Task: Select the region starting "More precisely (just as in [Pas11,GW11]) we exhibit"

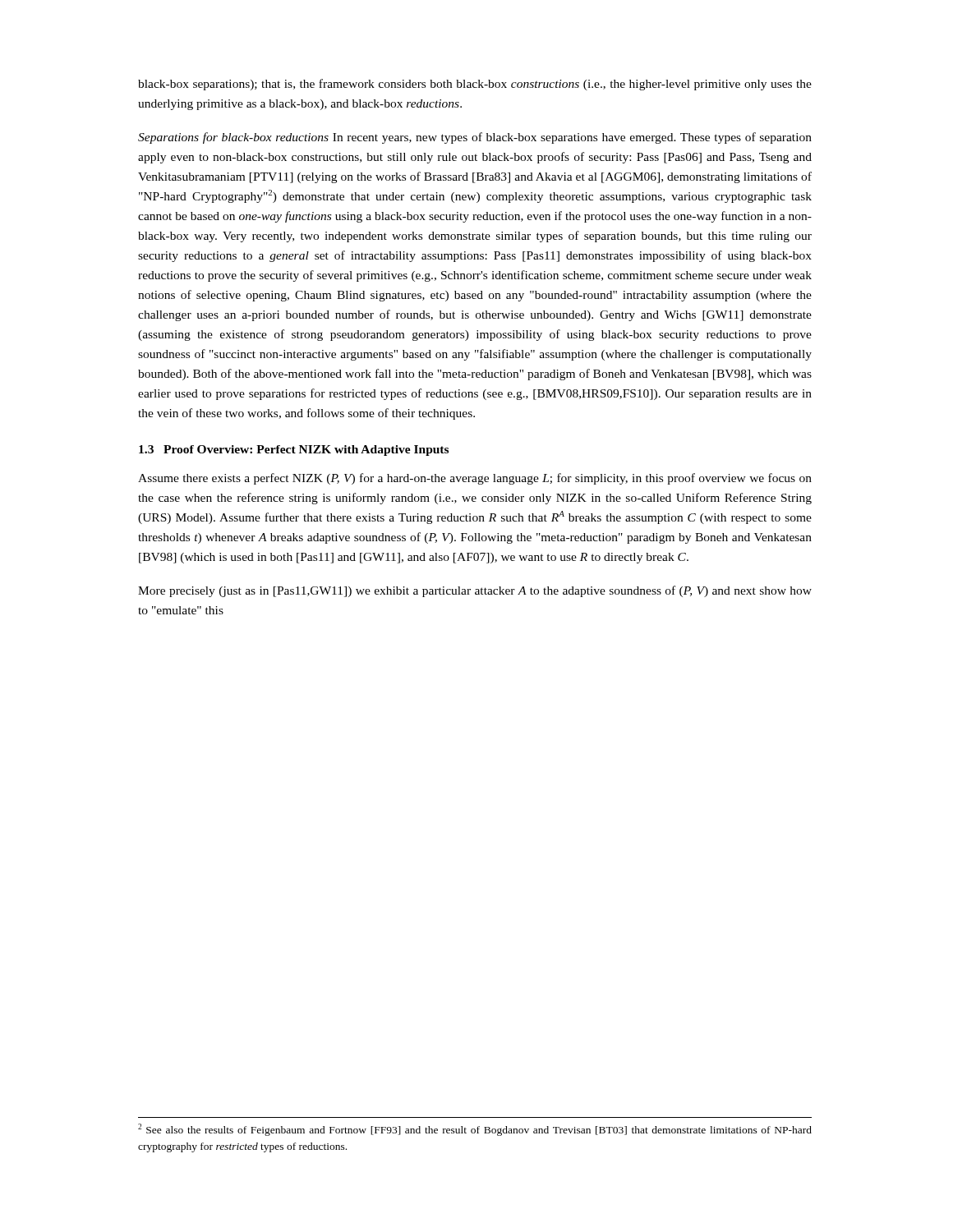Action: [x=475, y=601]
